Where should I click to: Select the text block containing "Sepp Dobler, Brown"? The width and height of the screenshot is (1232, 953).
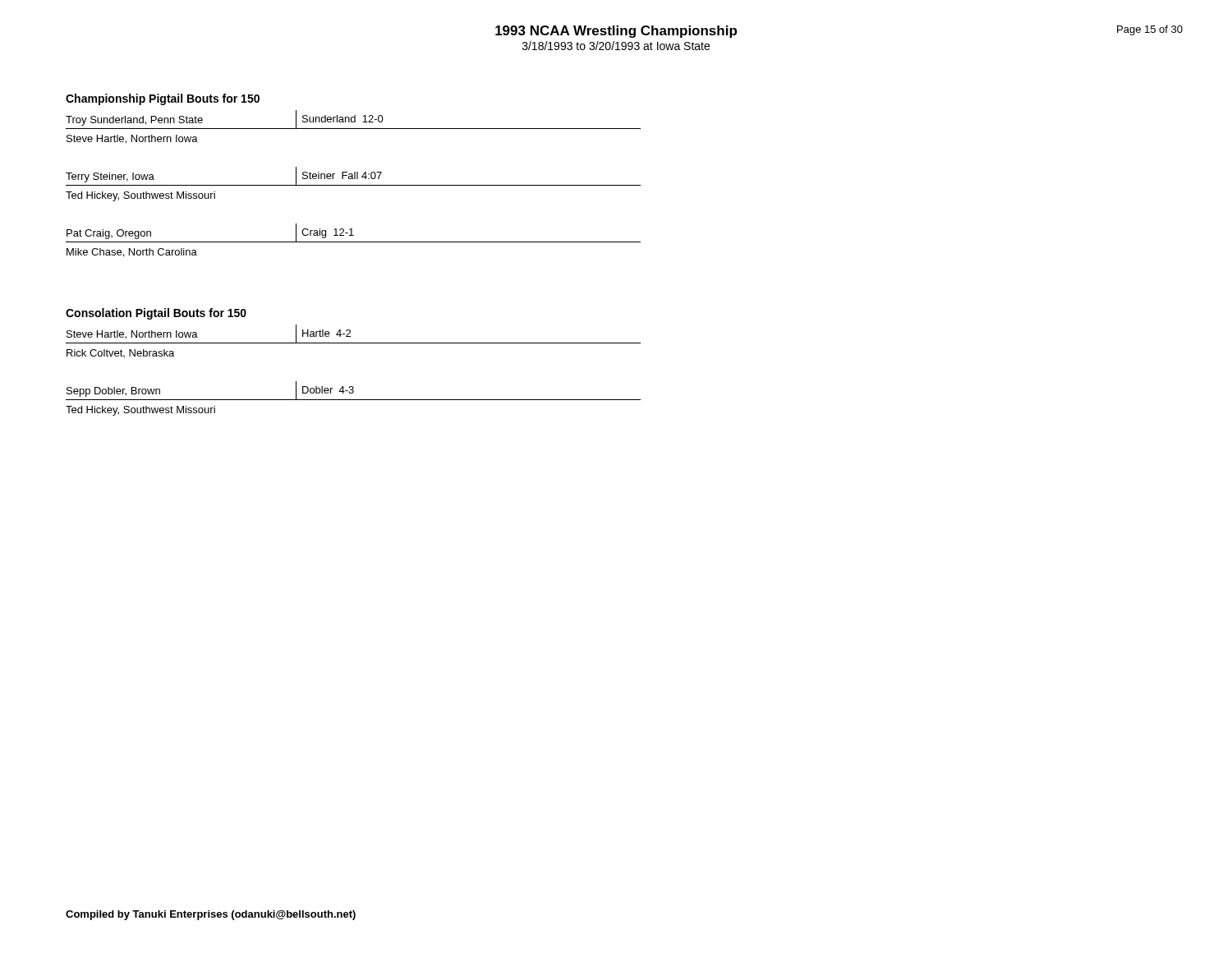tap(353, 400)
